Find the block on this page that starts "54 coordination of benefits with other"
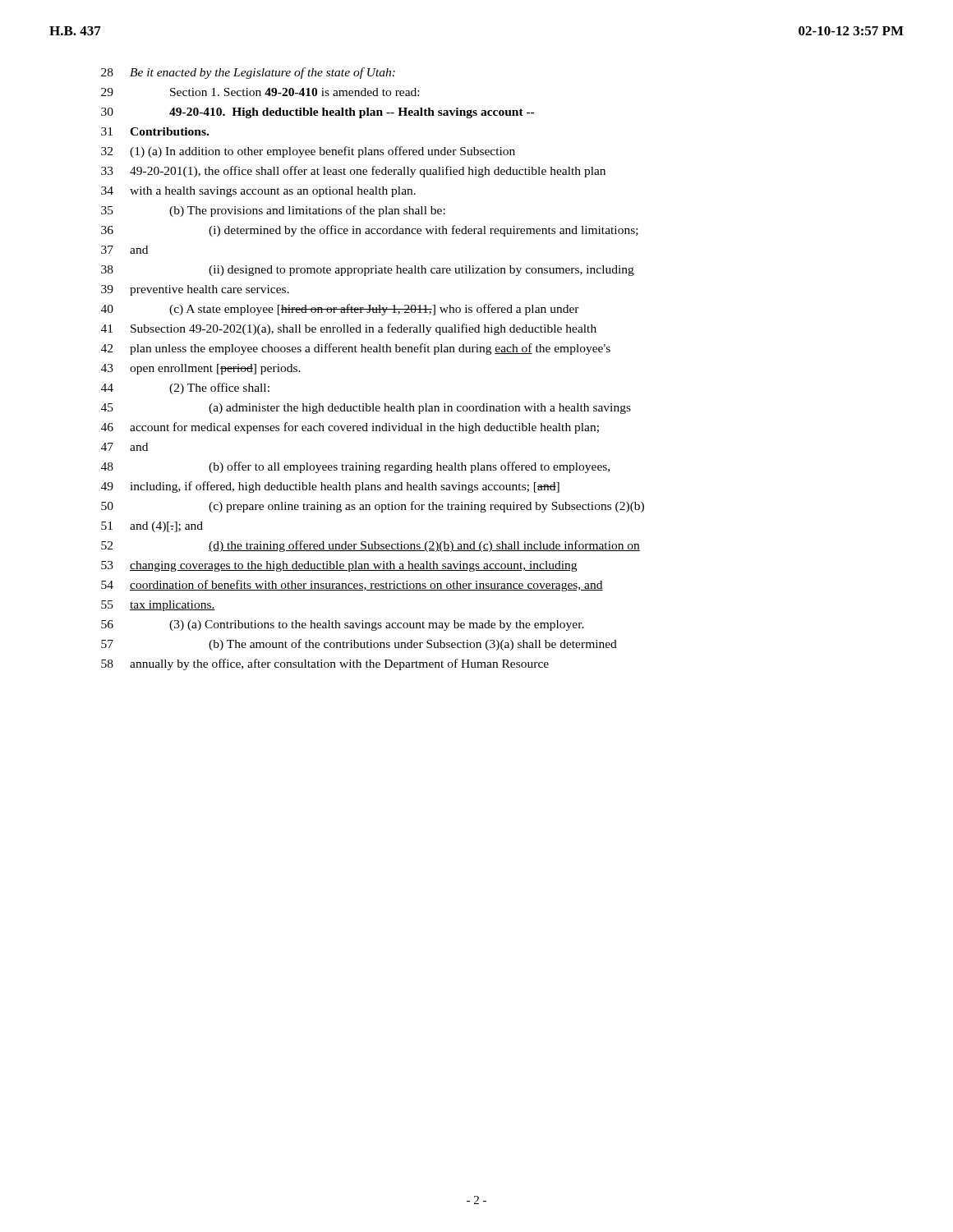The image size is (953, 1232). [x=476, y=585]
